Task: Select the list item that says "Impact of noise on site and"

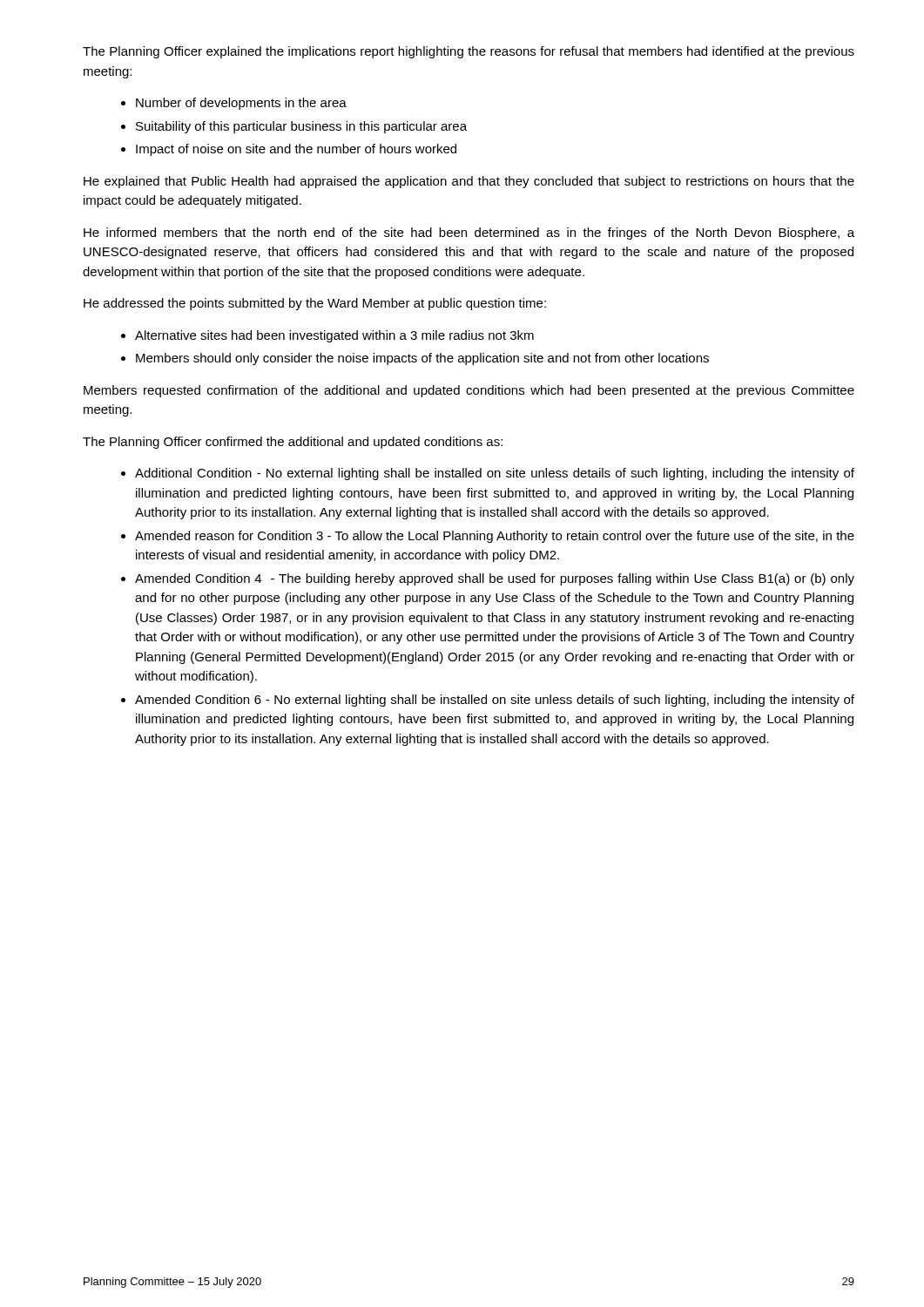Action: [x=296, y=149]
